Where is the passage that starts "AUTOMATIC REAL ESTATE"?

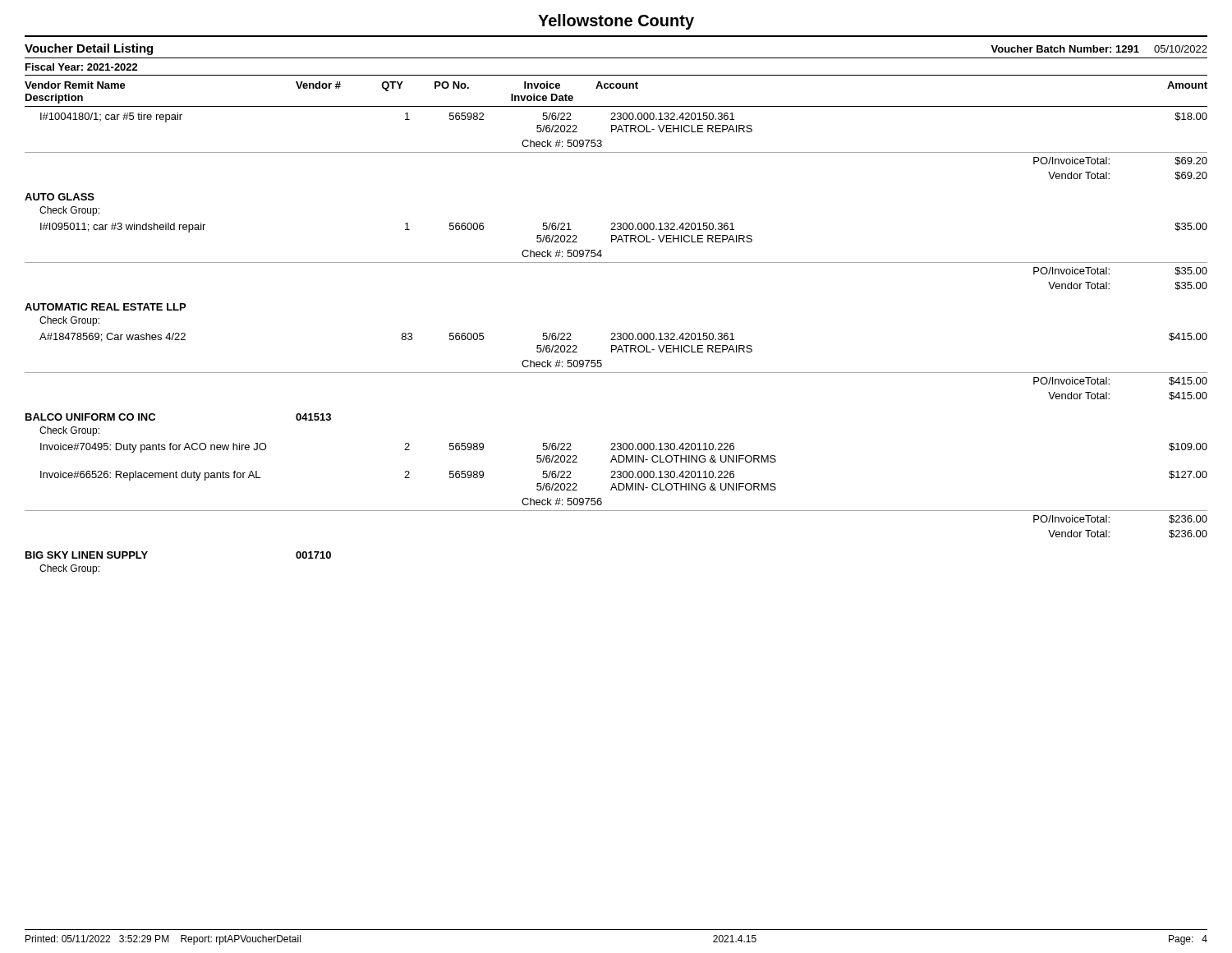105,307
